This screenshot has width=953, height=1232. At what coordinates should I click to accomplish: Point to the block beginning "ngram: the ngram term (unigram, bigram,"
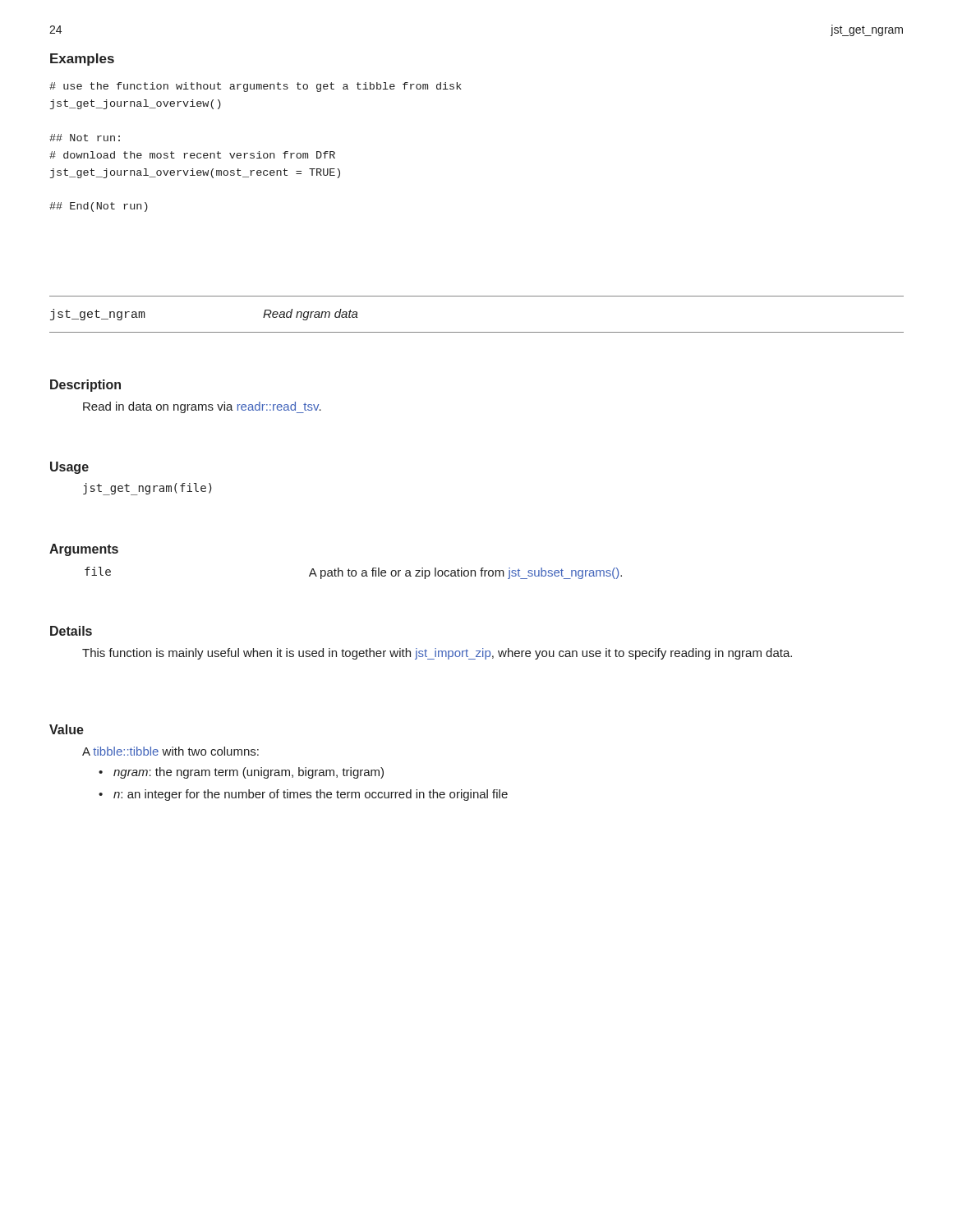249,772
